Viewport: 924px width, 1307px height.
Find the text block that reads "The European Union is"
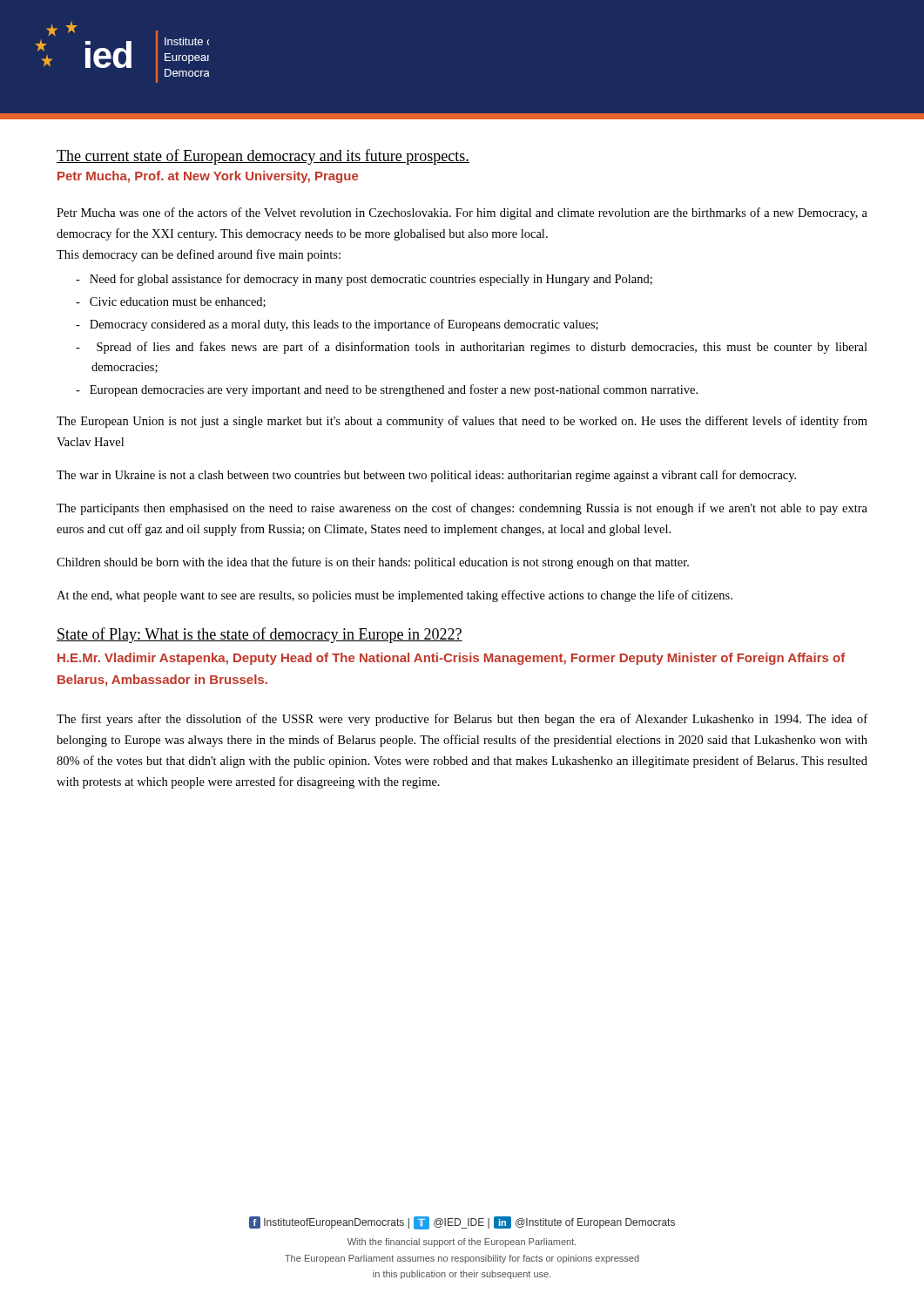point(462,432)
